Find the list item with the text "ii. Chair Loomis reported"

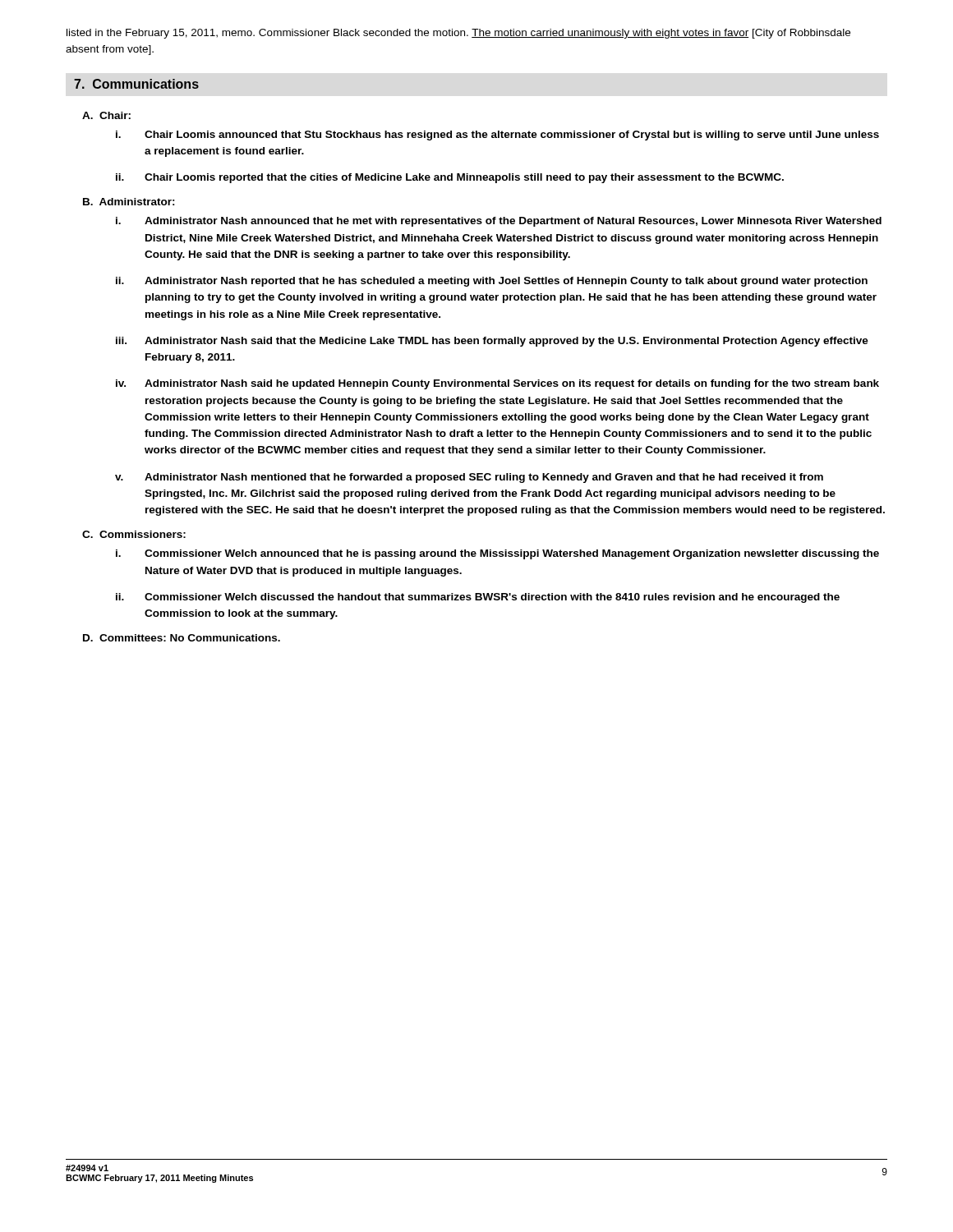pos(501,177)
